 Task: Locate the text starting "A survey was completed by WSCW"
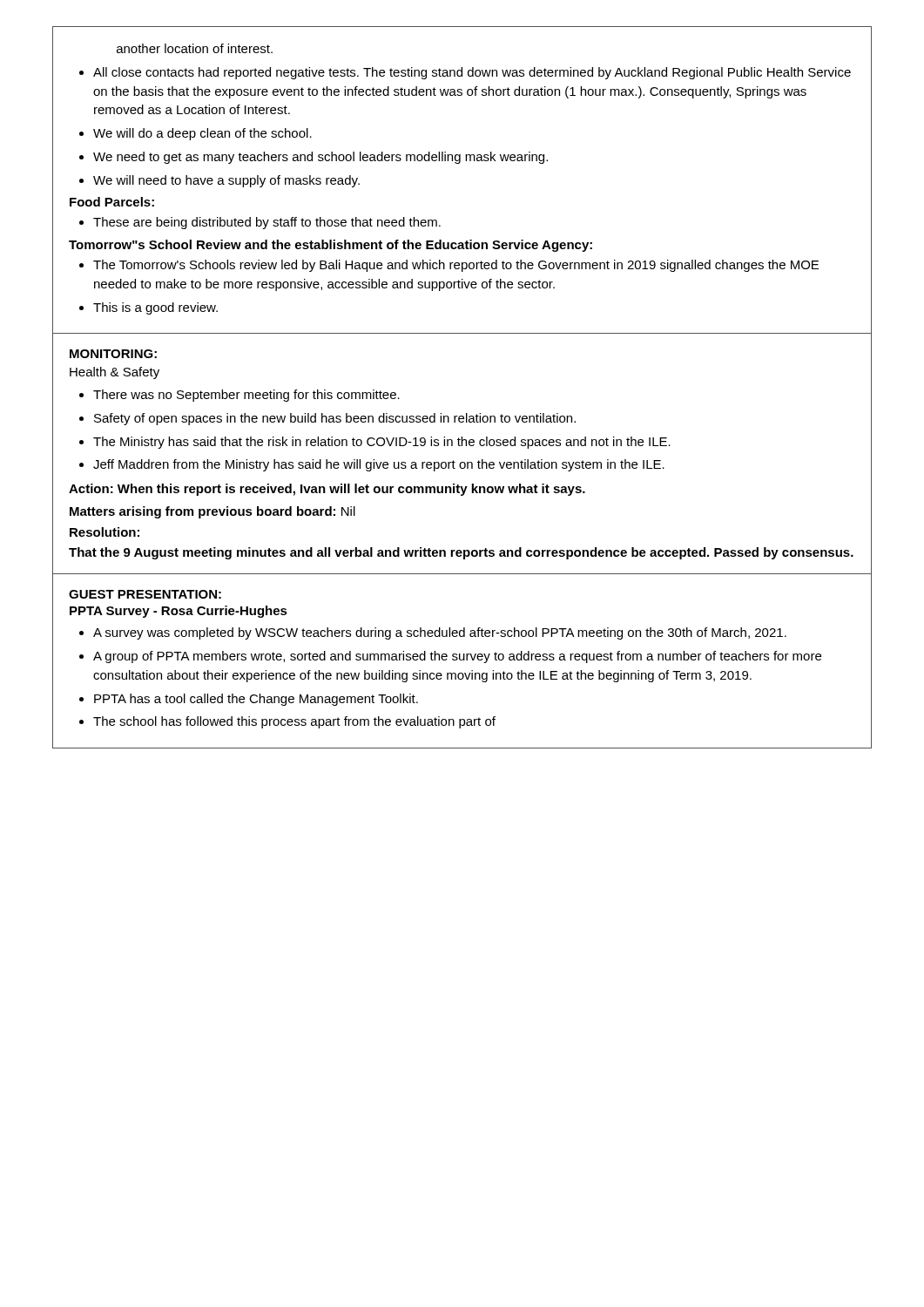point(440,632)
